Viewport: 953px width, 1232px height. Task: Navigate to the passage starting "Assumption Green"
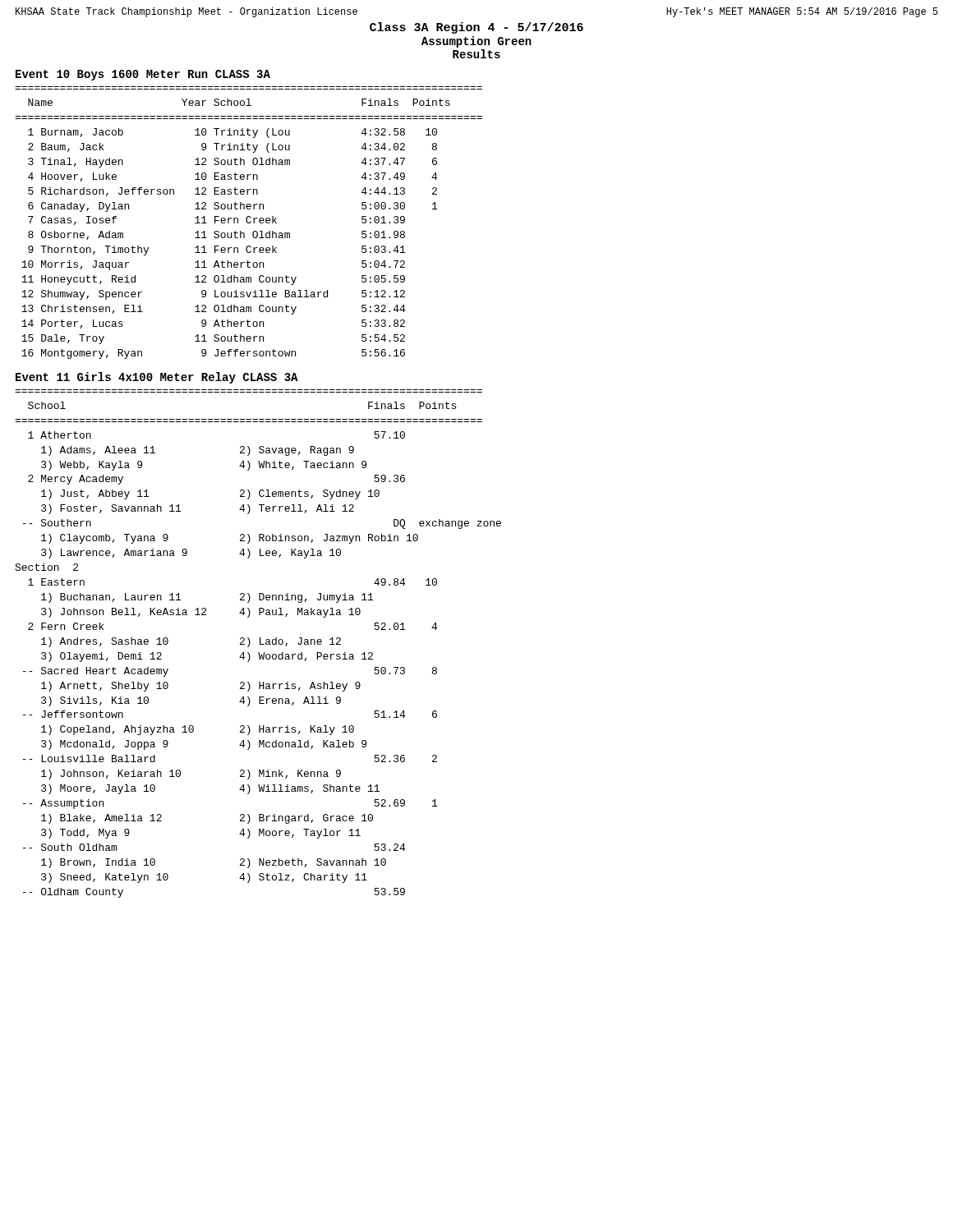point(476,42)
